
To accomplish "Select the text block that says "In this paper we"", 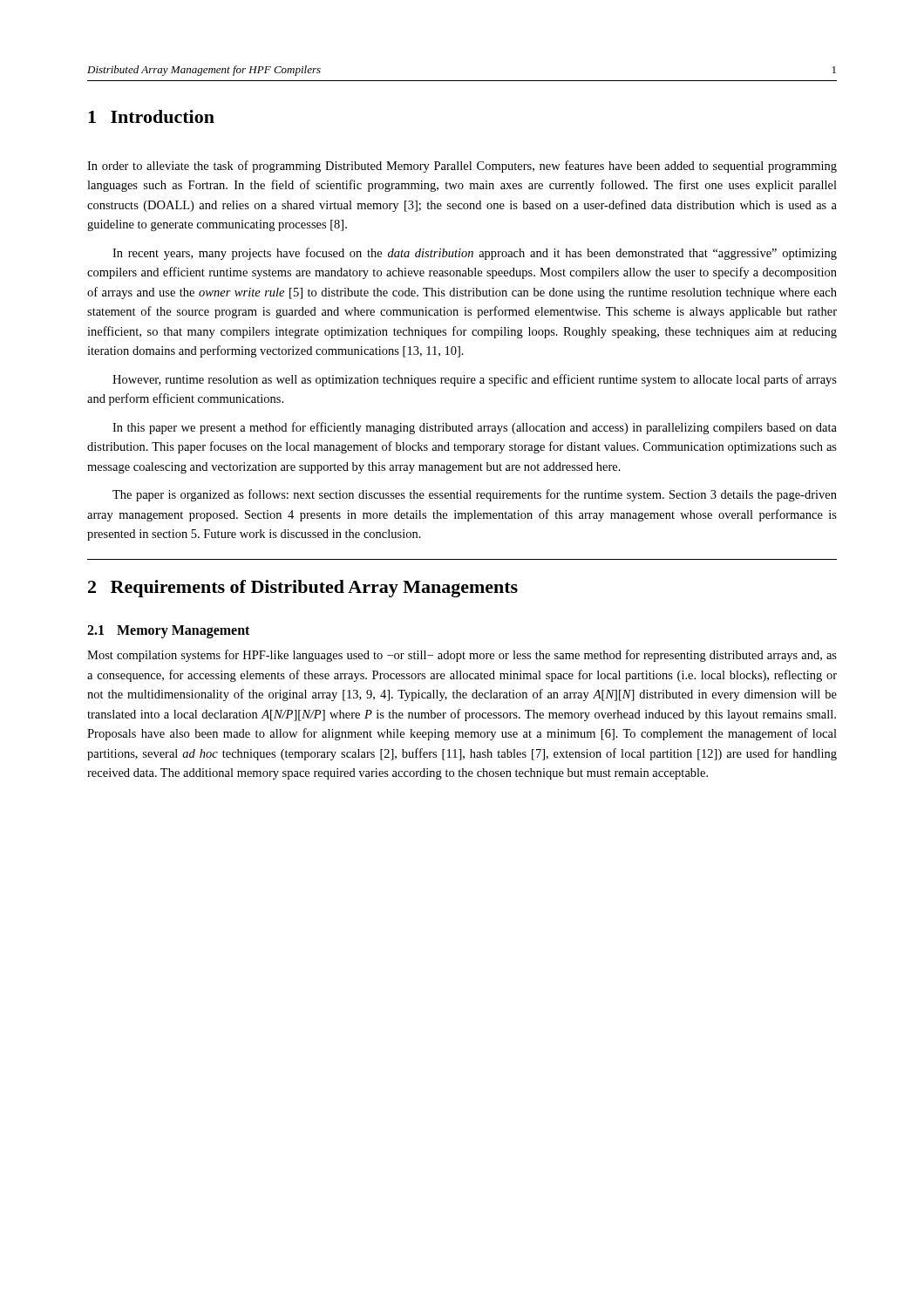I will 462,447.
